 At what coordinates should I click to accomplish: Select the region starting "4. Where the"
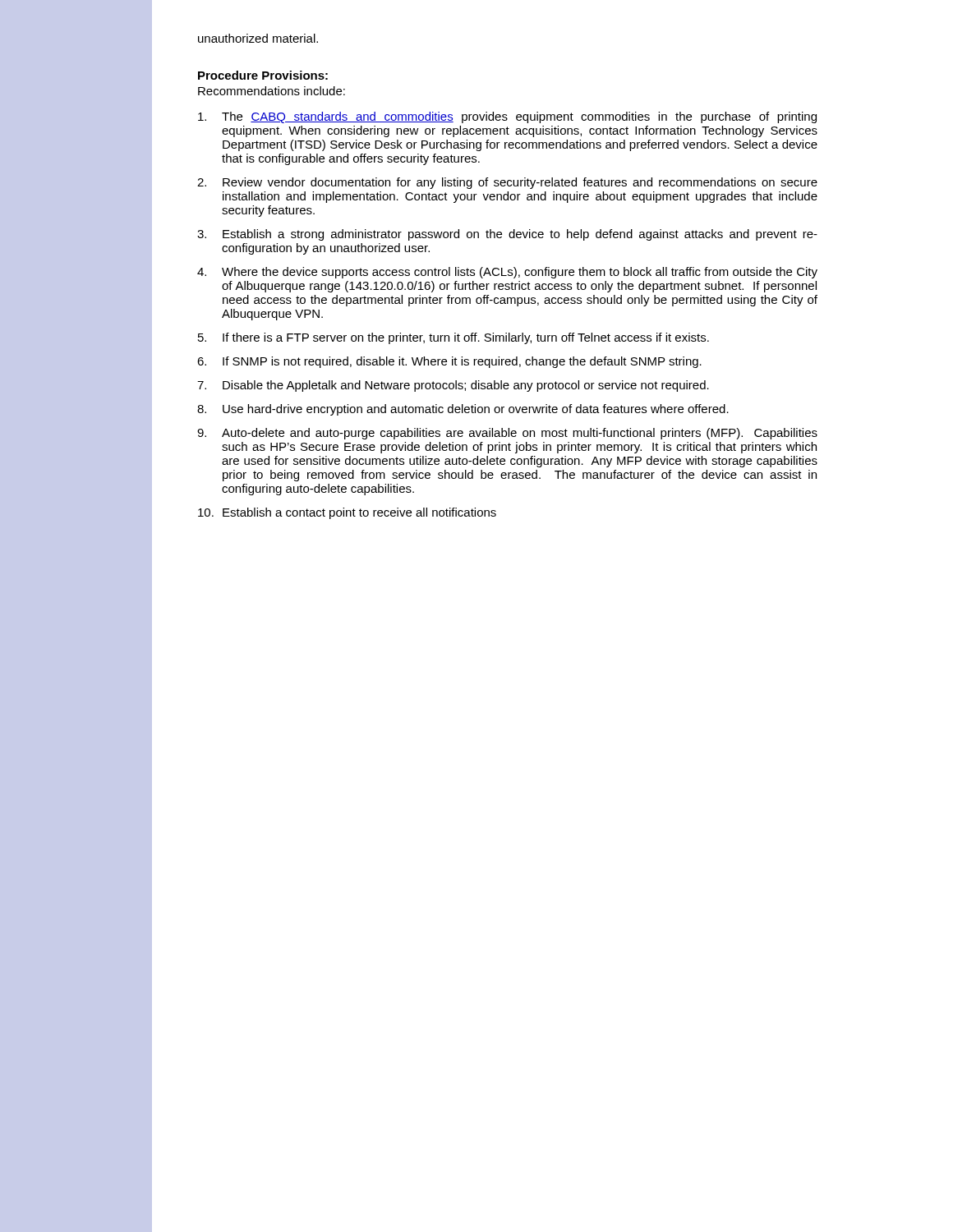click(x=507, y=292)
